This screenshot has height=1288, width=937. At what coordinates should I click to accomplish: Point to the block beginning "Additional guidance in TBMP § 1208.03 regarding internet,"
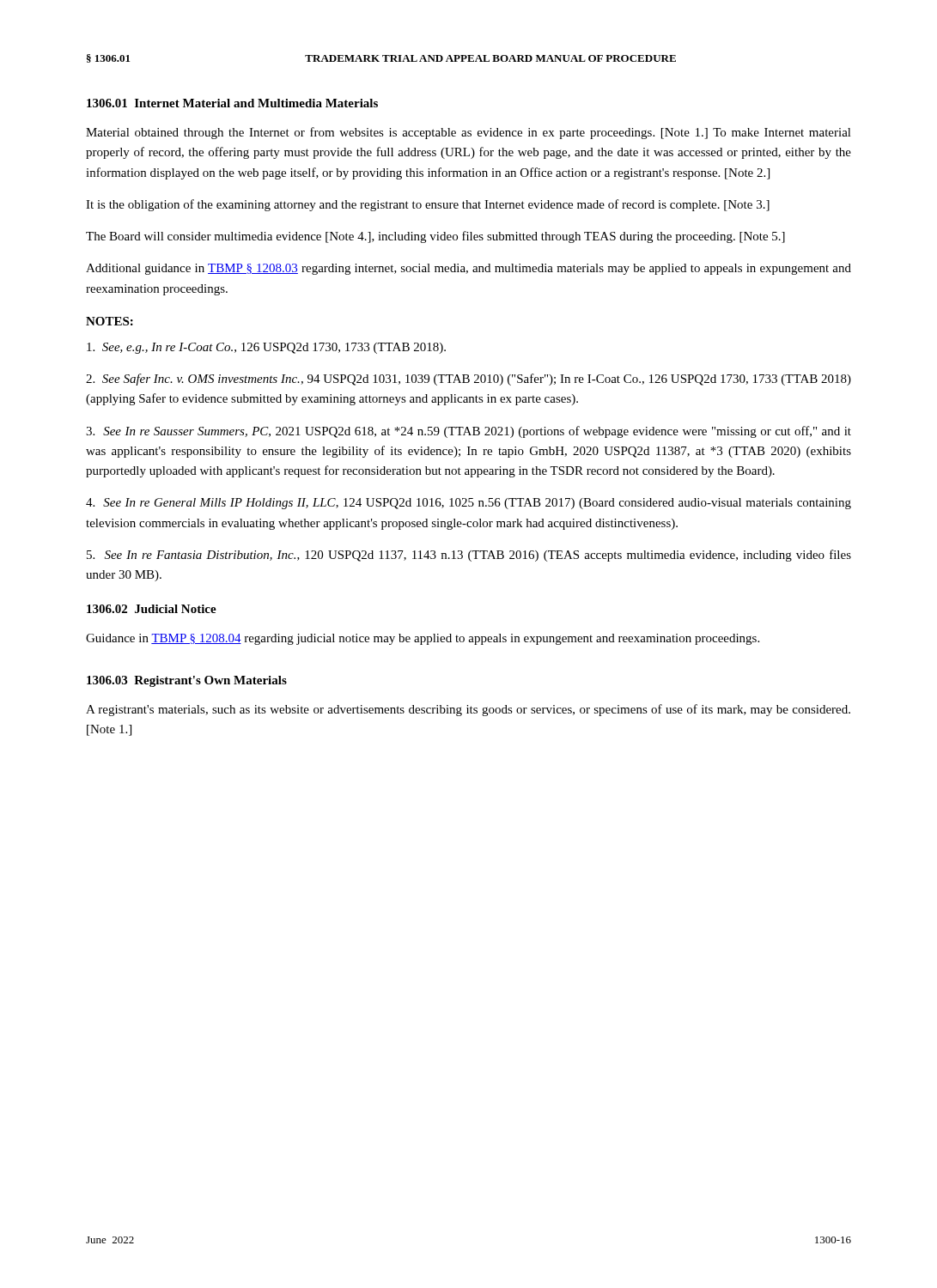(x=468, y=278)
